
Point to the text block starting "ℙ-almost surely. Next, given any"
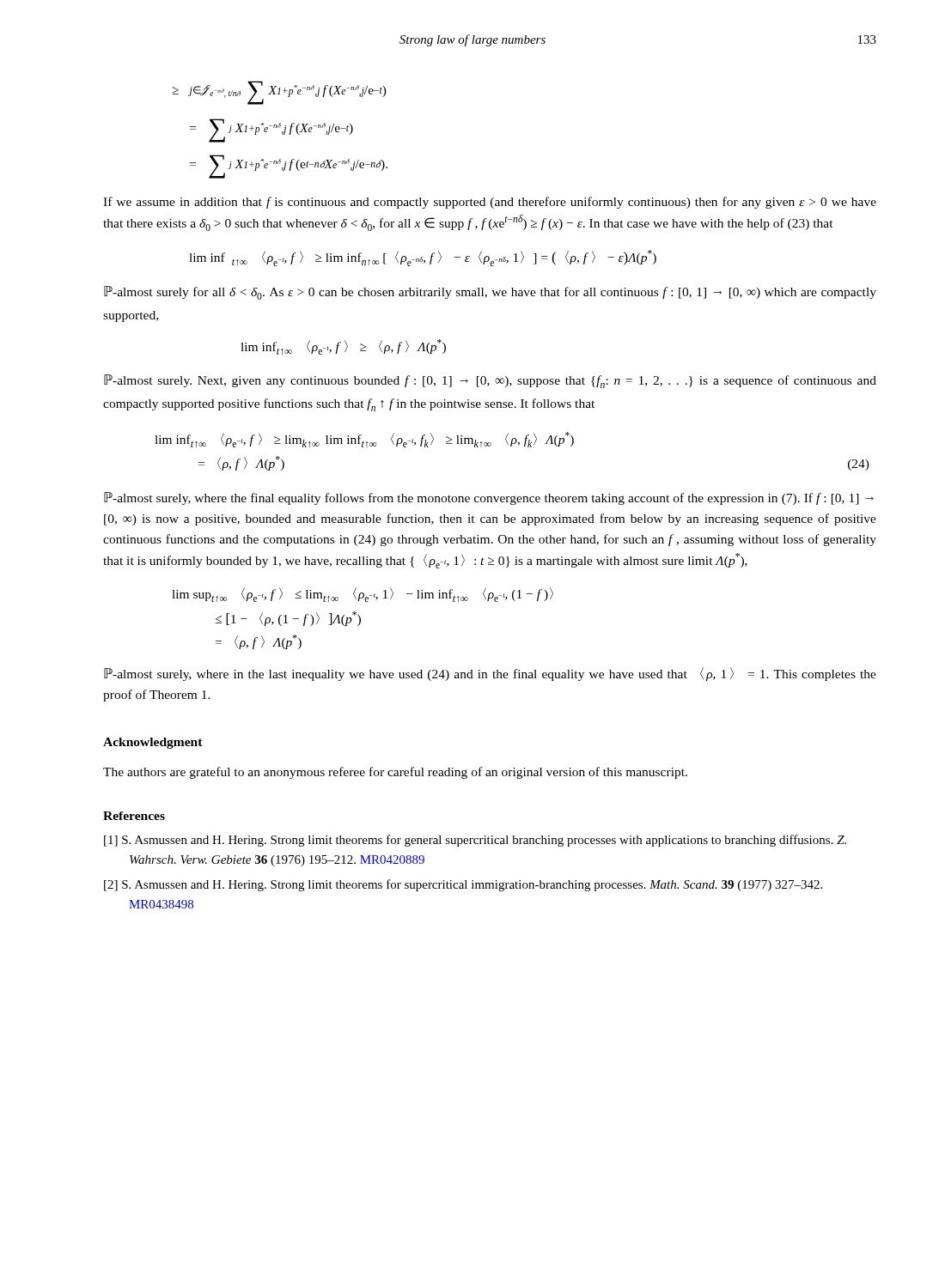(490, 393)
